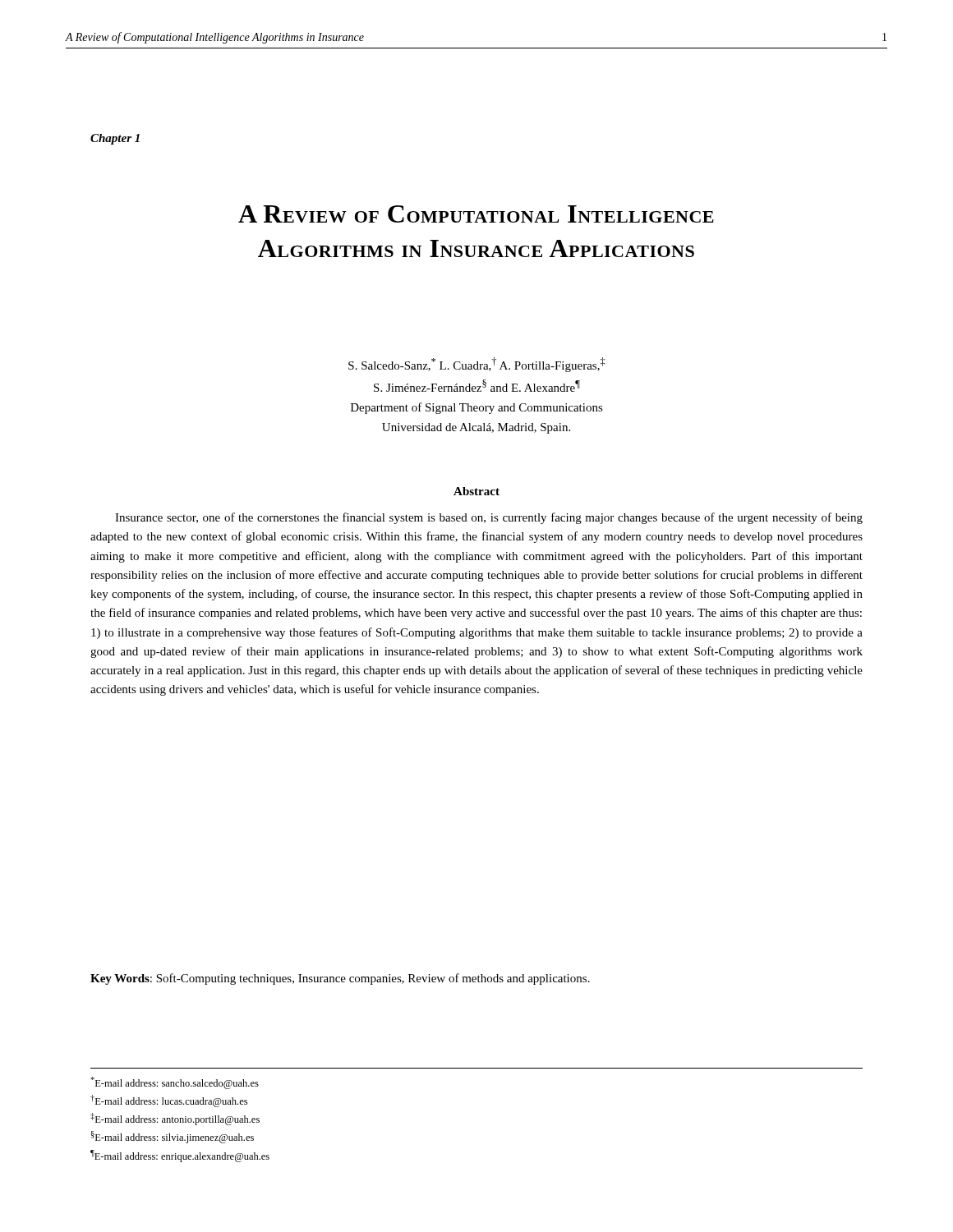Click where it says "E-mail address: sancho.salcedo@uah.es"

tap(174, 1082)
